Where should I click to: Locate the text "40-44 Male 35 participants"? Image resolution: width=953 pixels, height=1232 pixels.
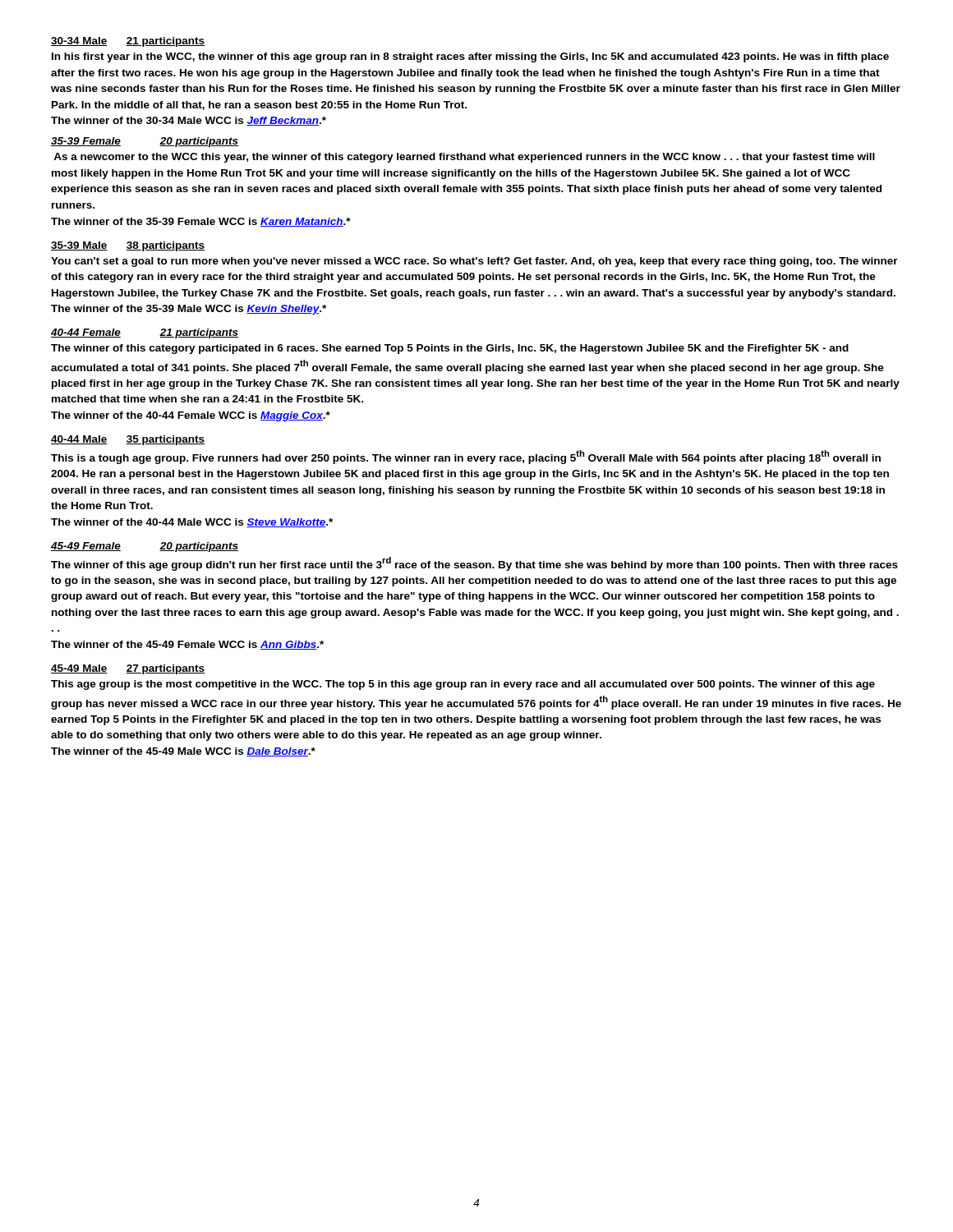click(x=128, y=439)
